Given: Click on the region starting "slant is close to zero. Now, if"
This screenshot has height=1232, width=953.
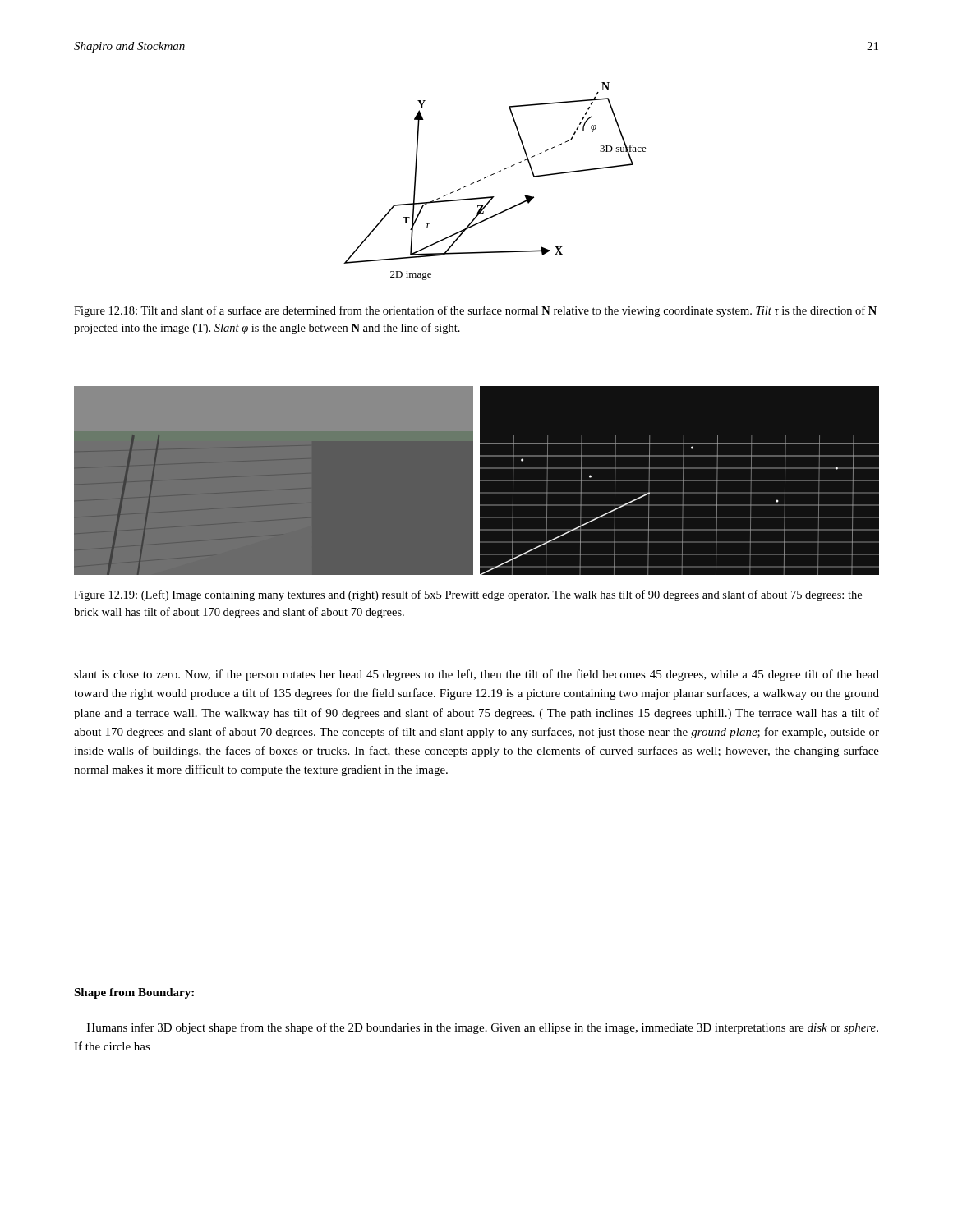Looking at the screenshot, I should [476, 722].
